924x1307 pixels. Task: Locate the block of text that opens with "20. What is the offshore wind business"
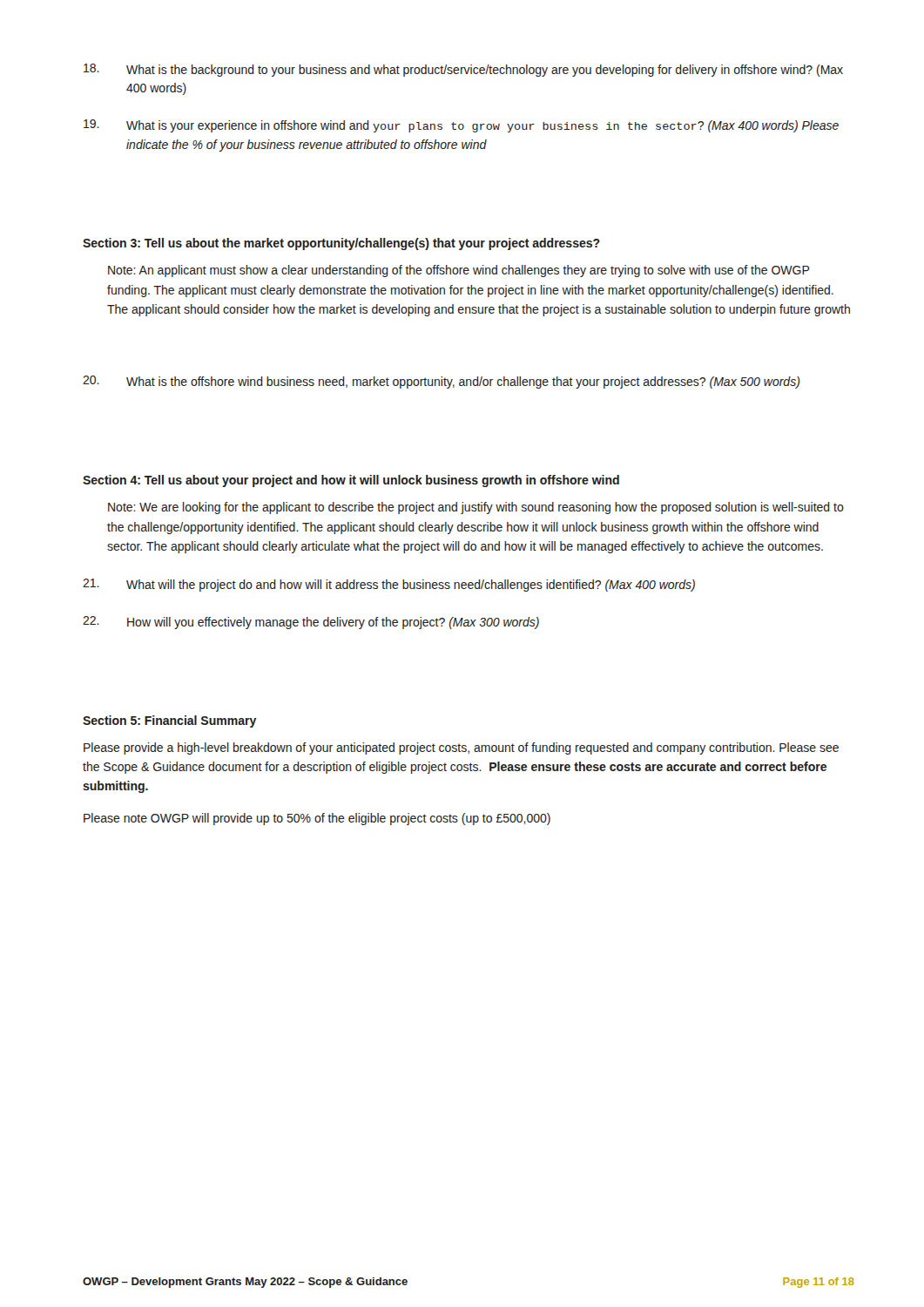point(469,382)
